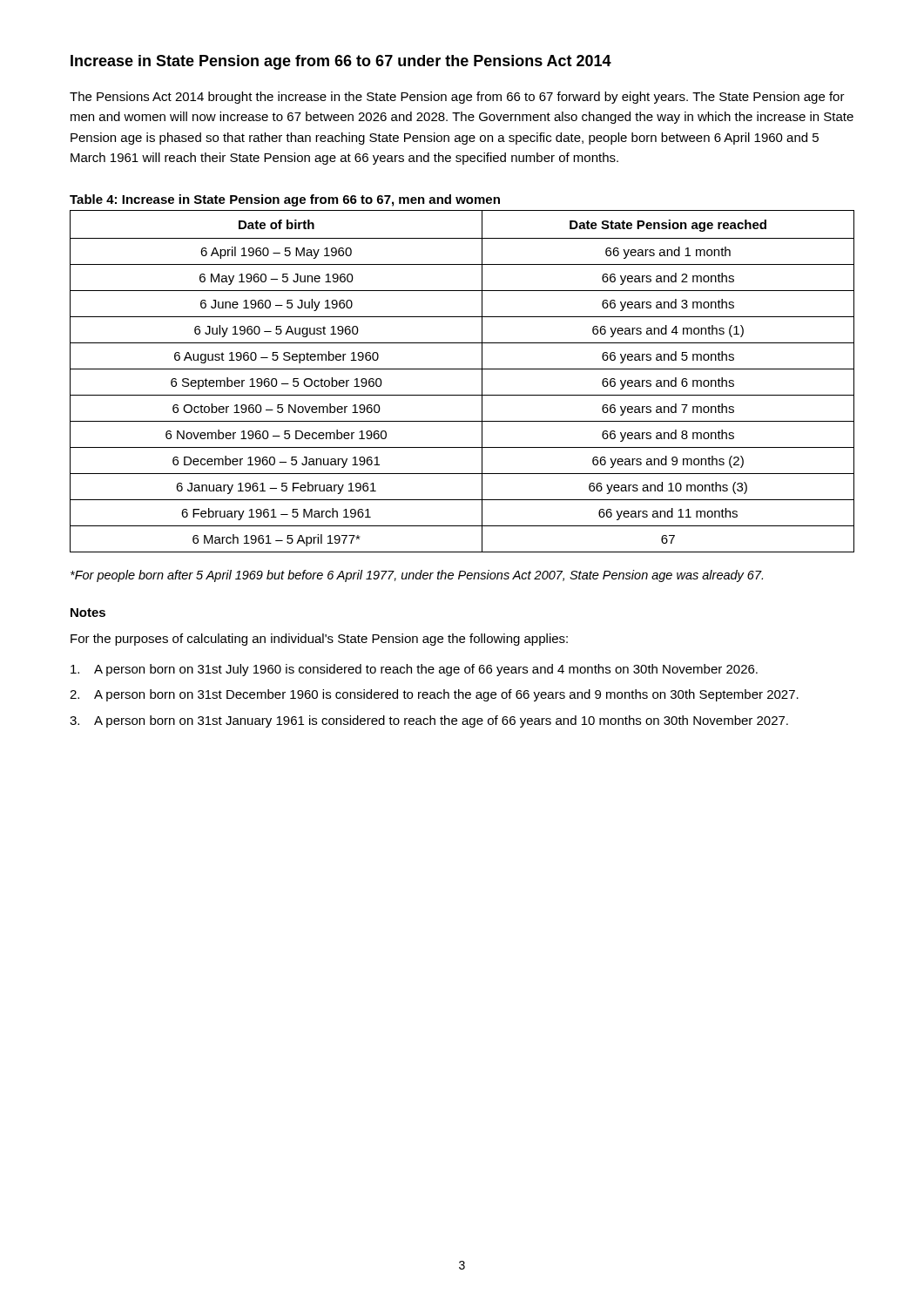Image resolution: width=924 pixels, height=1307 pixels.
Task: Point to the caption beginning "Table 4: Increase"
Action: tap(285, 199)
